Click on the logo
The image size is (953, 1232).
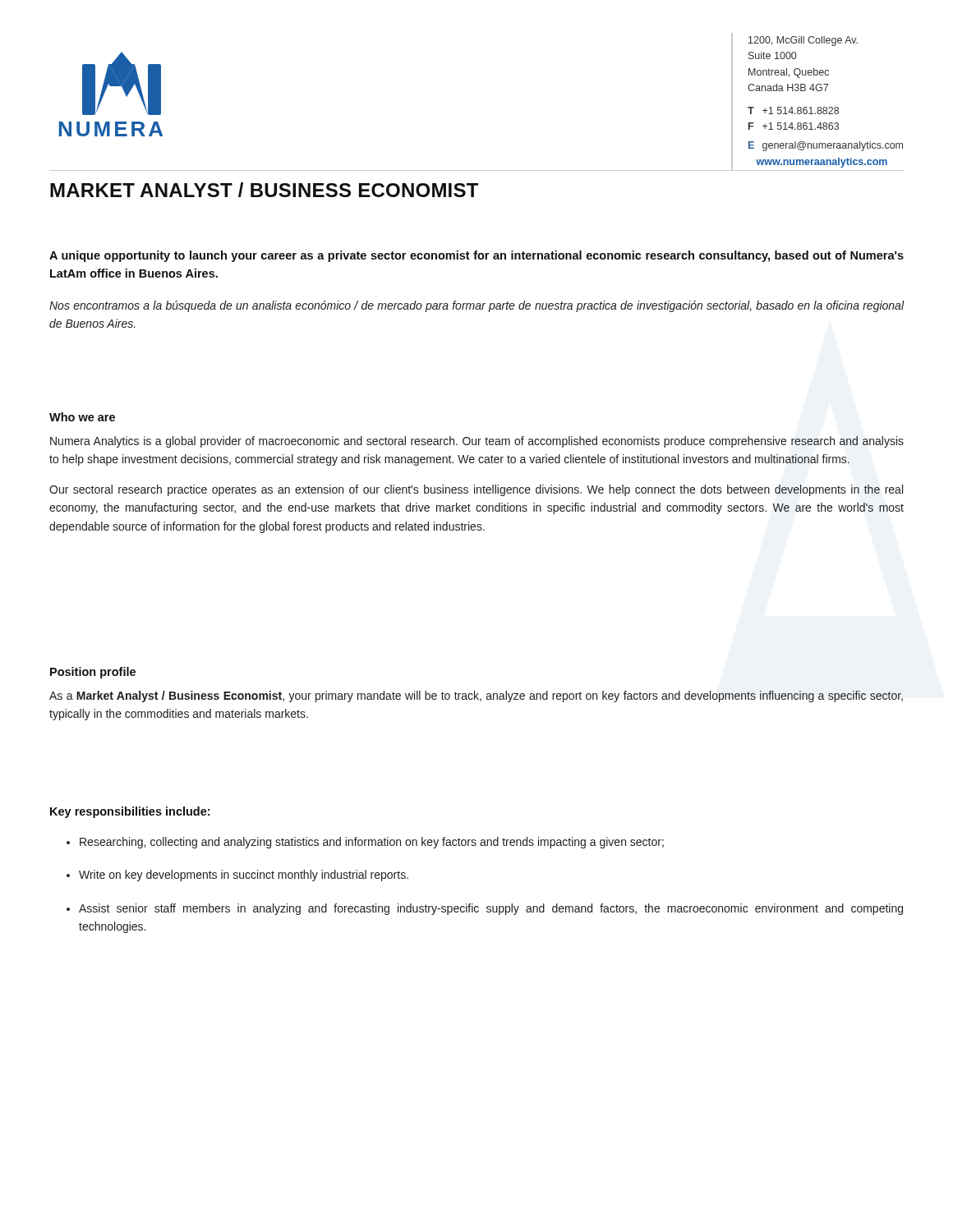pos(140,90)
